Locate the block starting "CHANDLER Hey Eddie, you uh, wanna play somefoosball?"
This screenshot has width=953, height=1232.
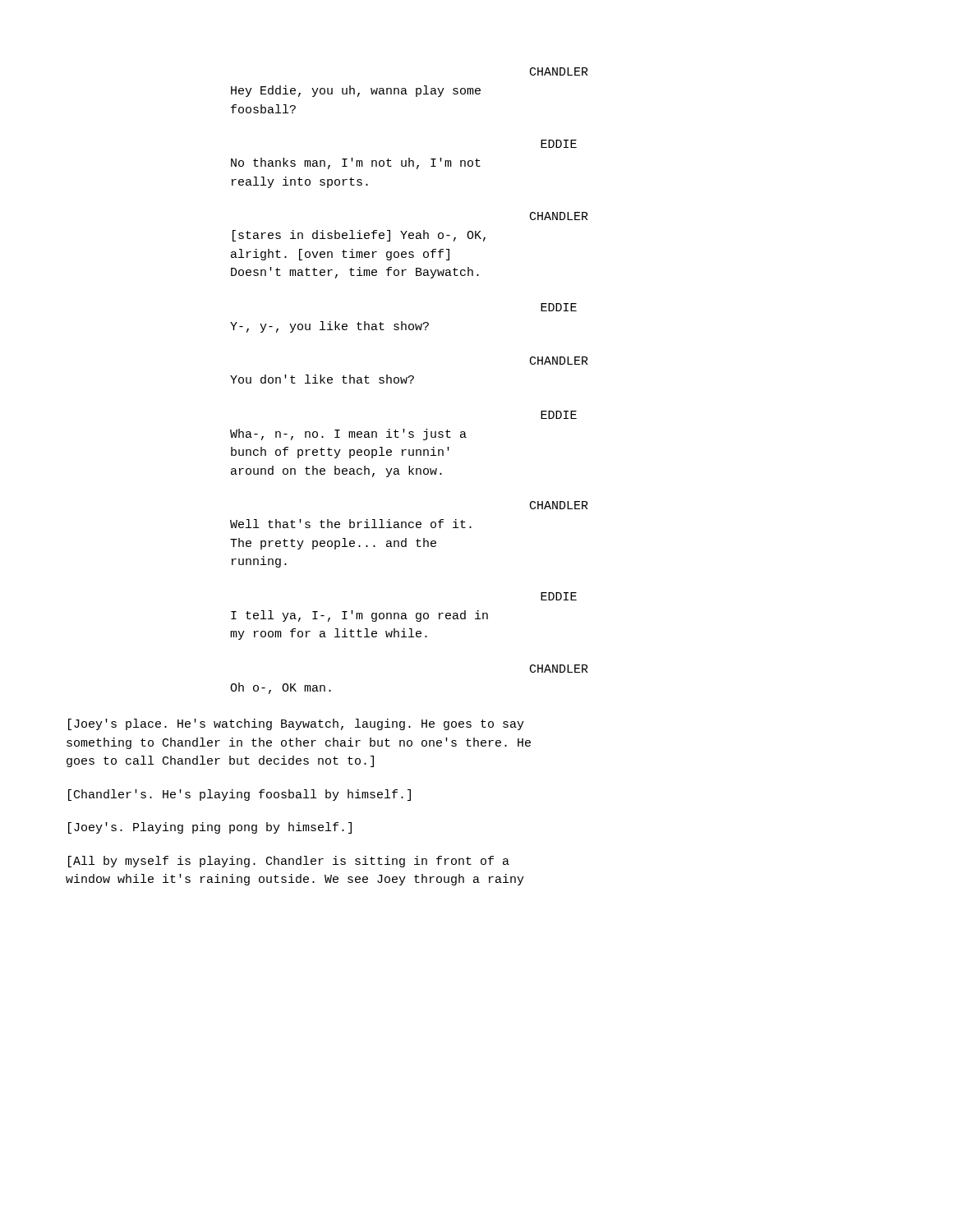(x=559, y=71)
